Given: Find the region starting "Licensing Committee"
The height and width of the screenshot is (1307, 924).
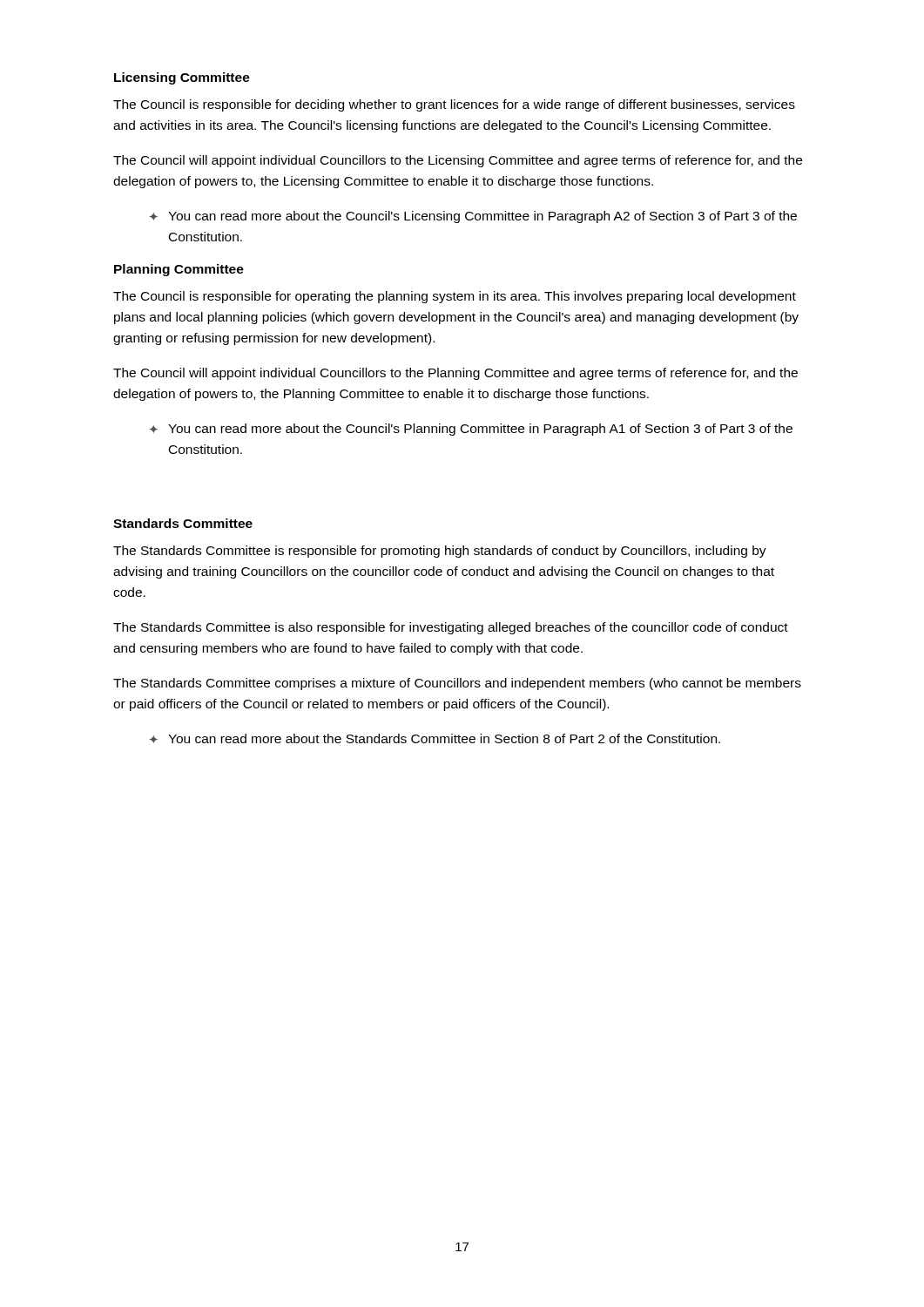Looking at the screenshot, I should coord(181,77).
